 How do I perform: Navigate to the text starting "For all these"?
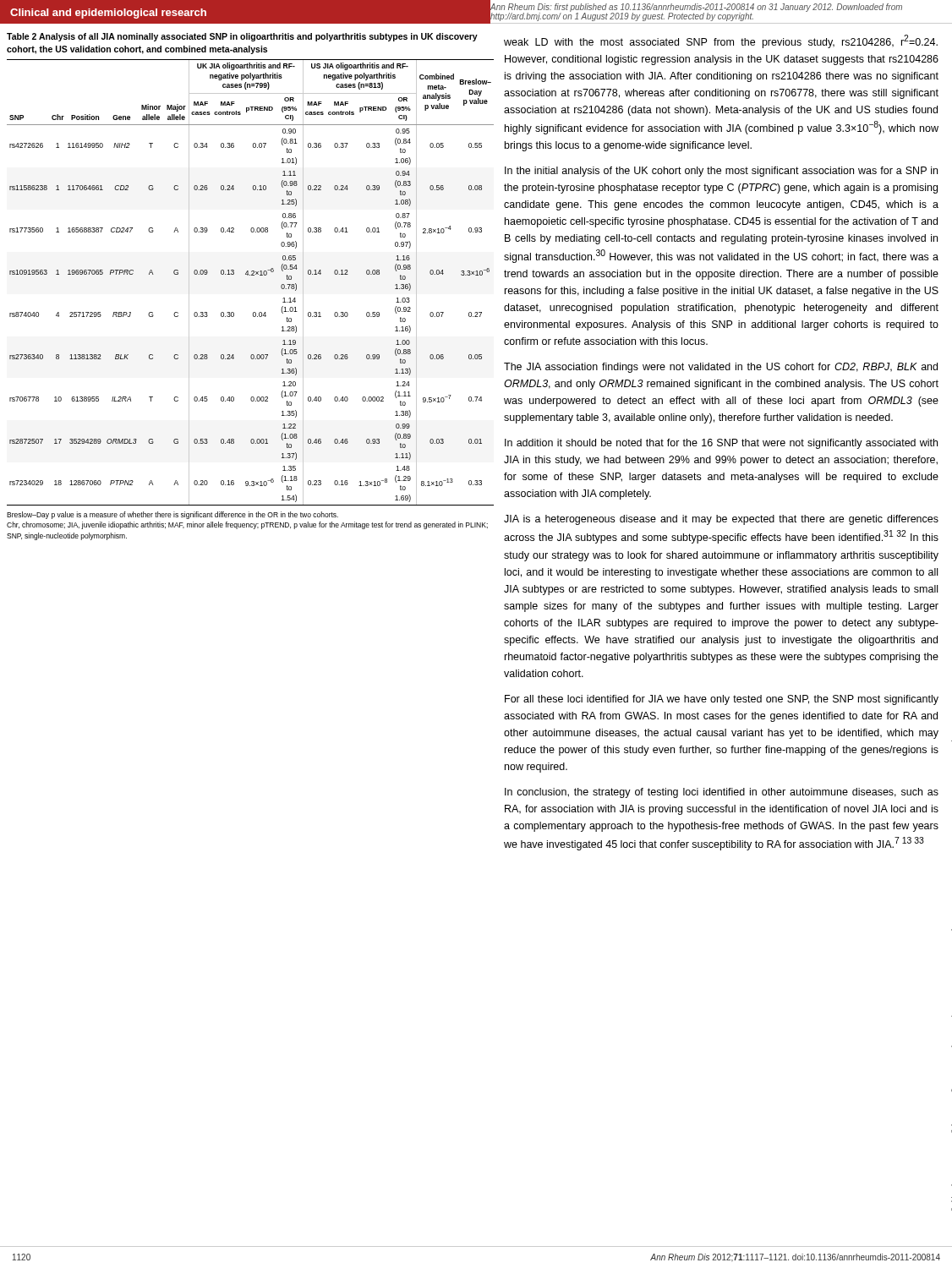[x=721, y=733]
